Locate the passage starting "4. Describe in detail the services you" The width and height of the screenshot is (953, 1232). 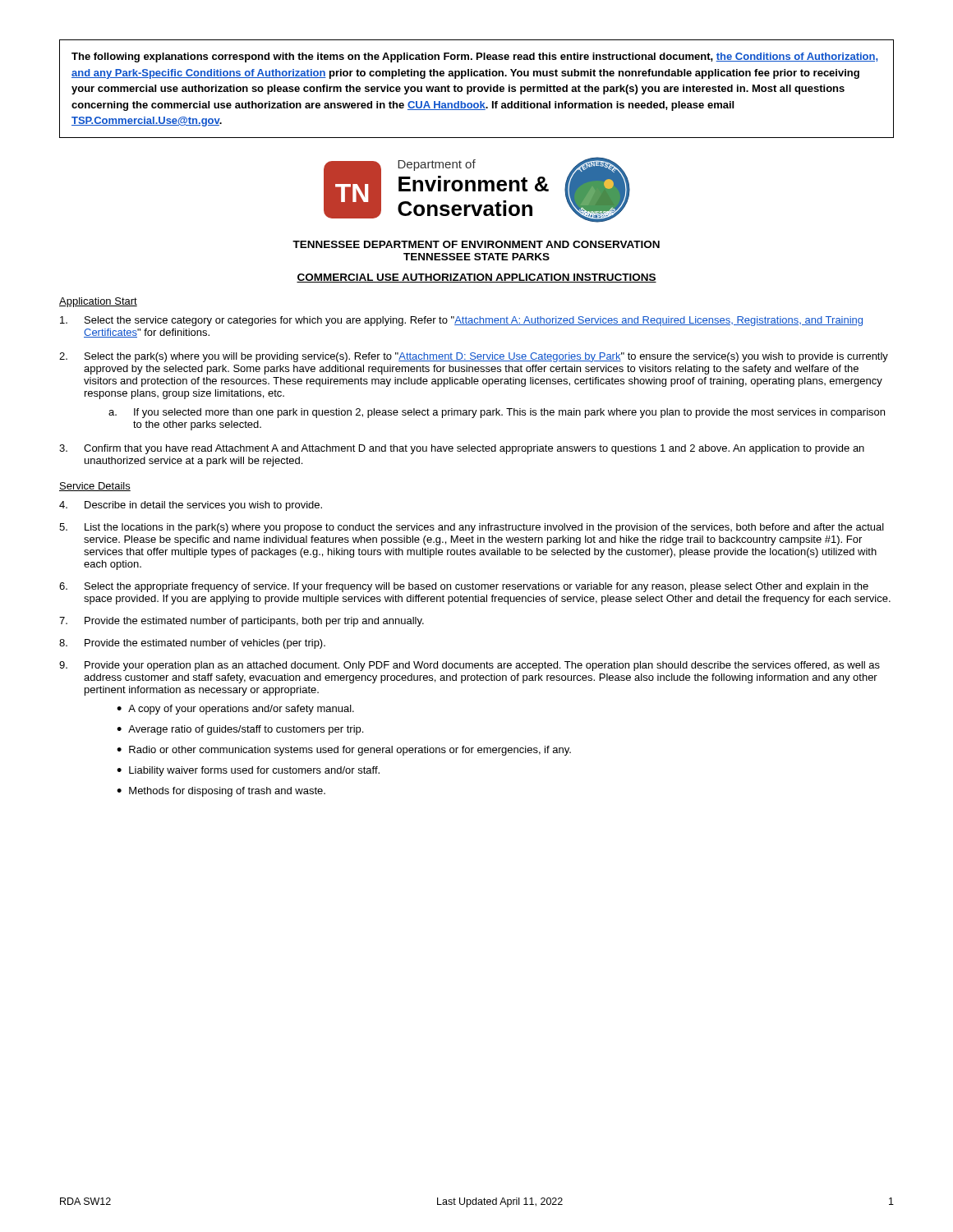[x=191, y=504]
